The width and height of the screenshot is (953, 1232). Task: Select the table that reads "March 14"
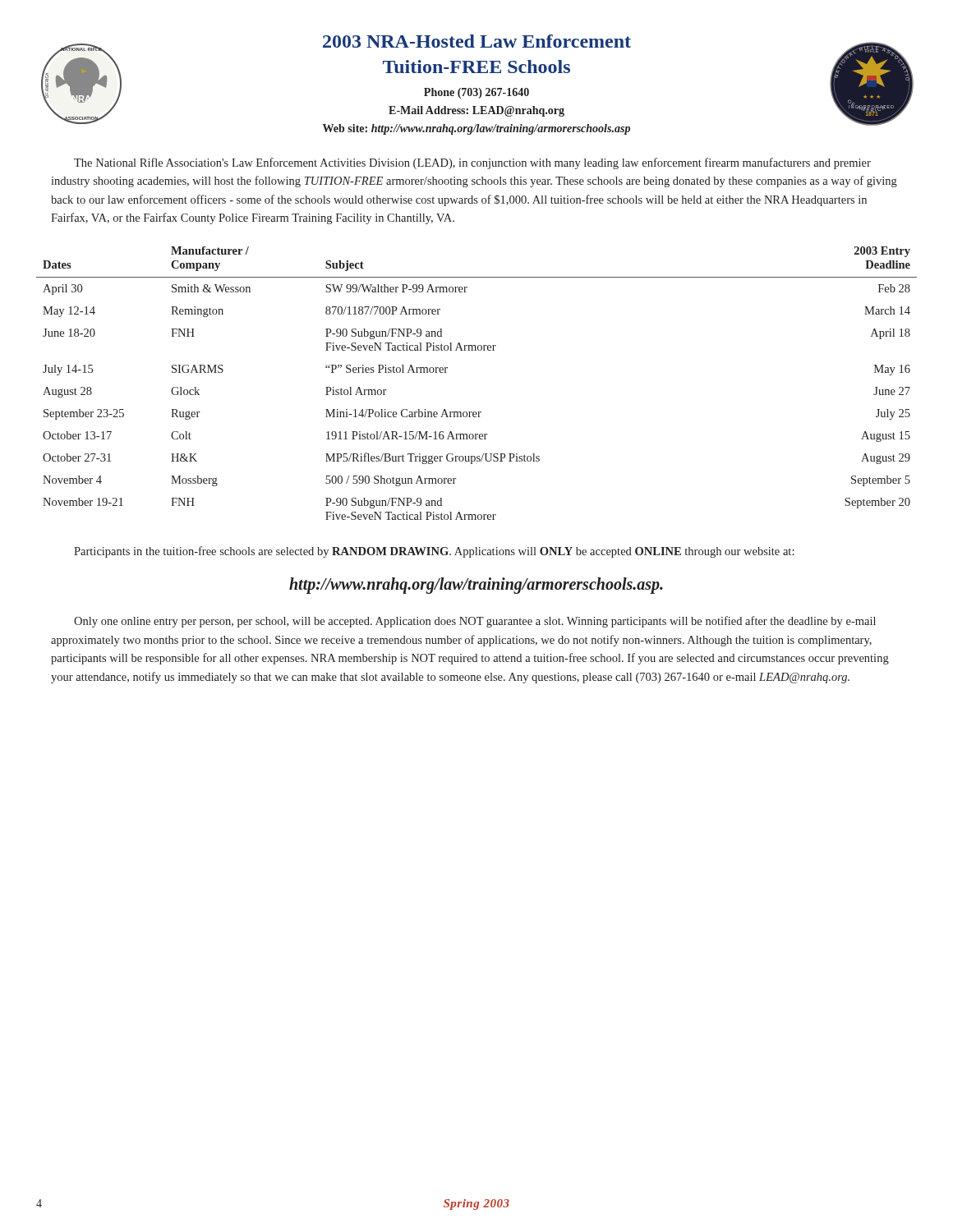476,384
